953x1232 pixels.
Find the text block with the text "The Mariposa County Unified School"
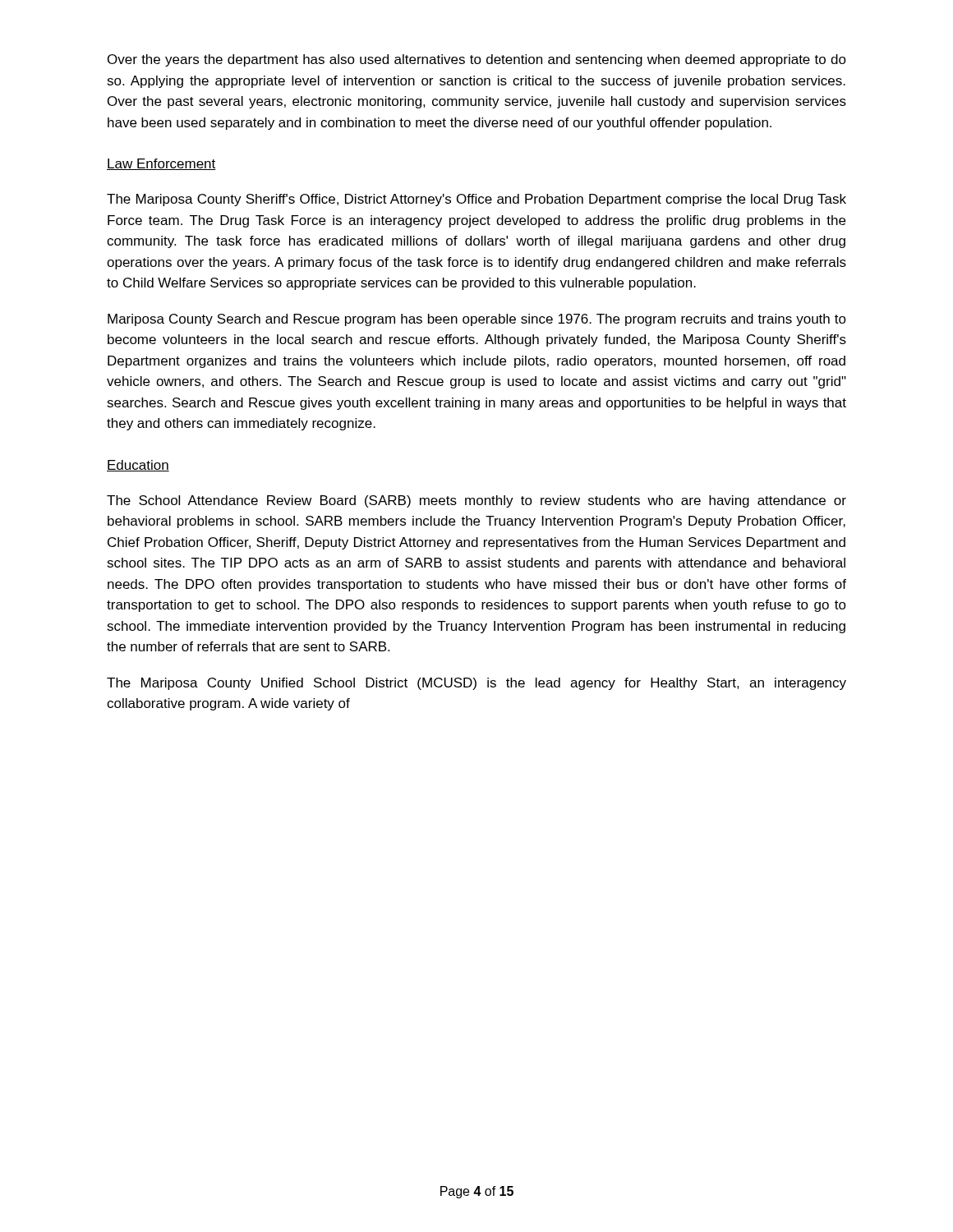476,693
